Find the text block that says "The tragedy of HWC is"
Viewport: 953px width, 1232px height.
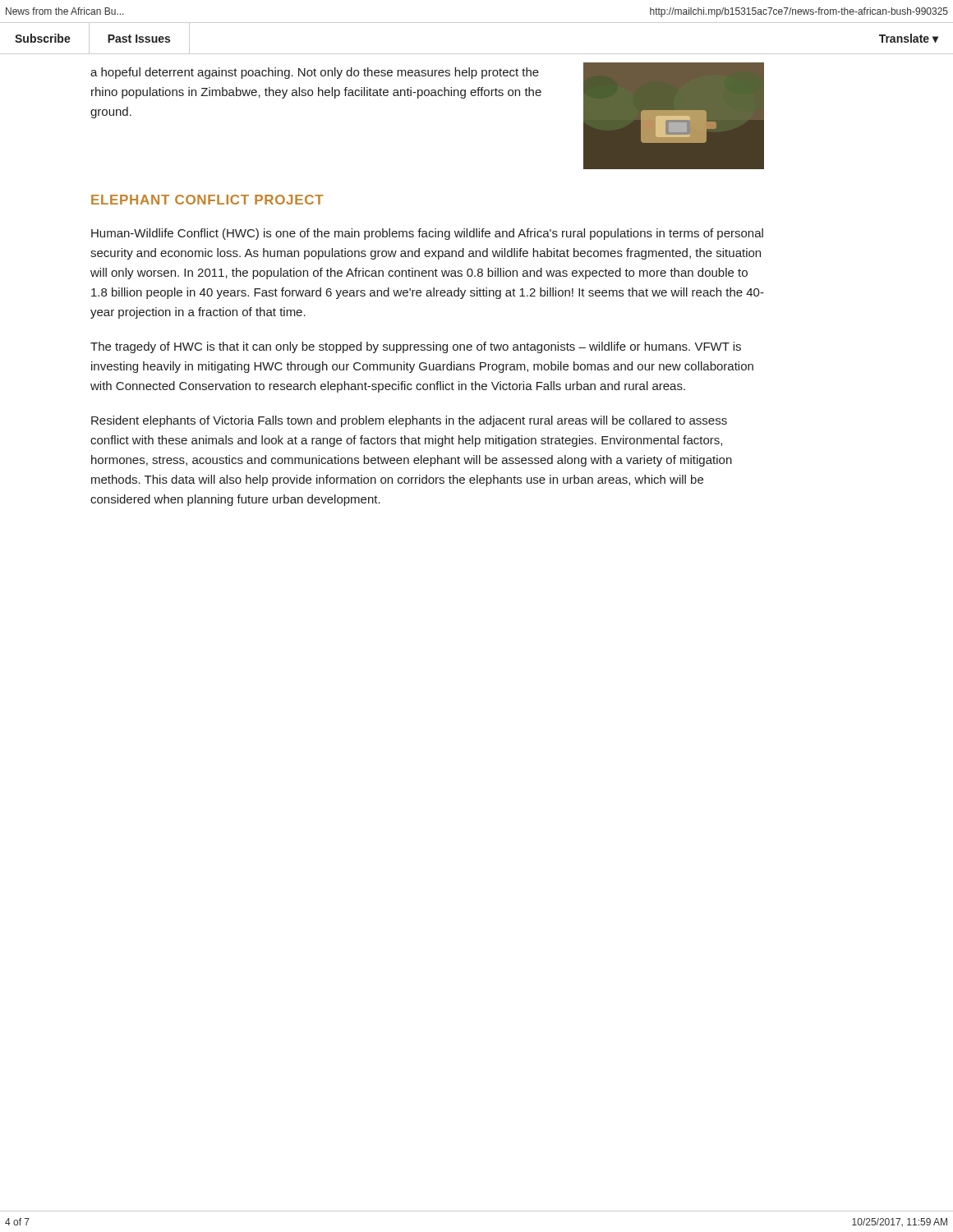(x=422, y=366)
